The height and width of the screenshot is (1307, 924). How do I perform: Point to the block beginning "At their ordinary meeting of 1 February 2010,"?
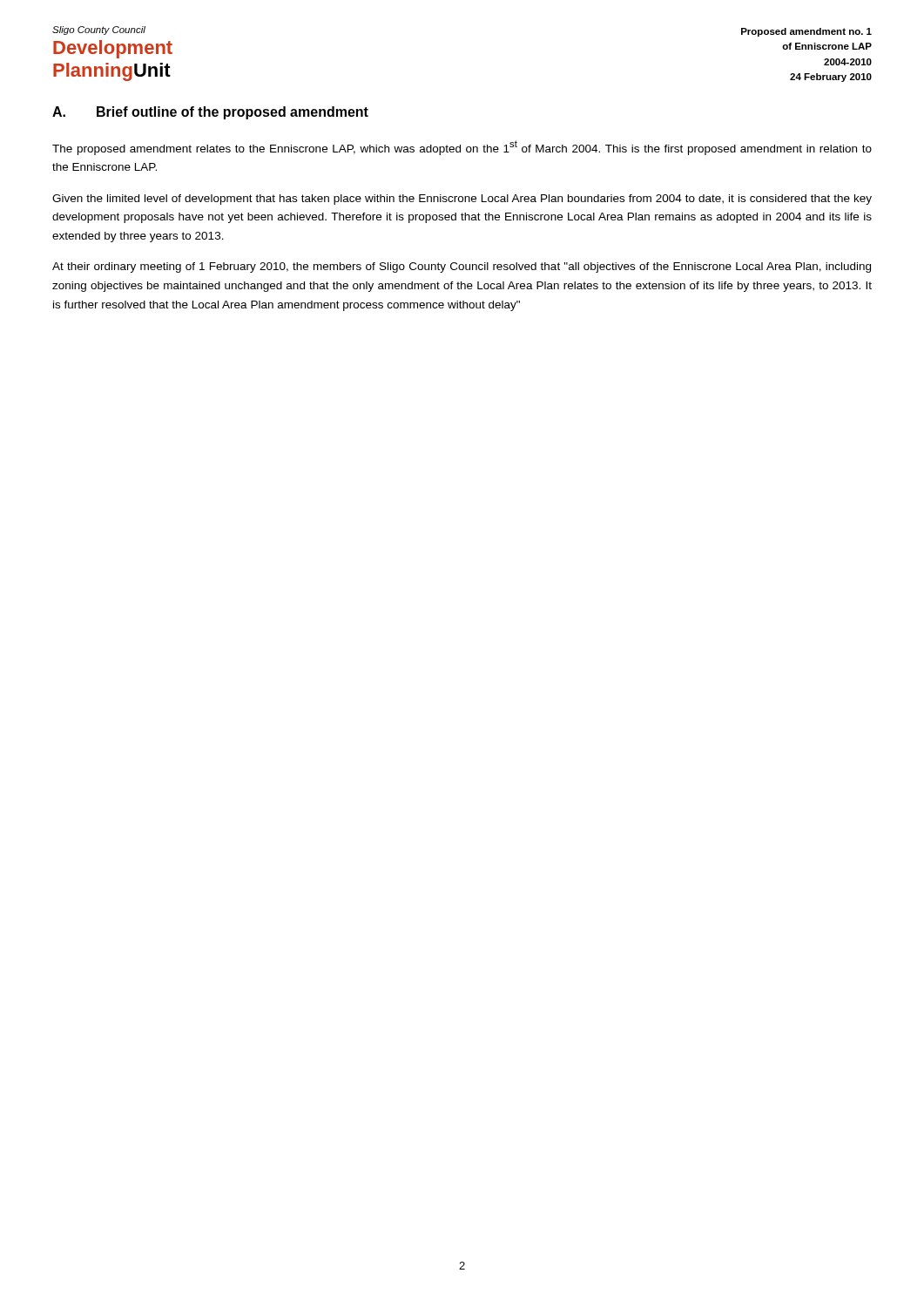point(462,285)
